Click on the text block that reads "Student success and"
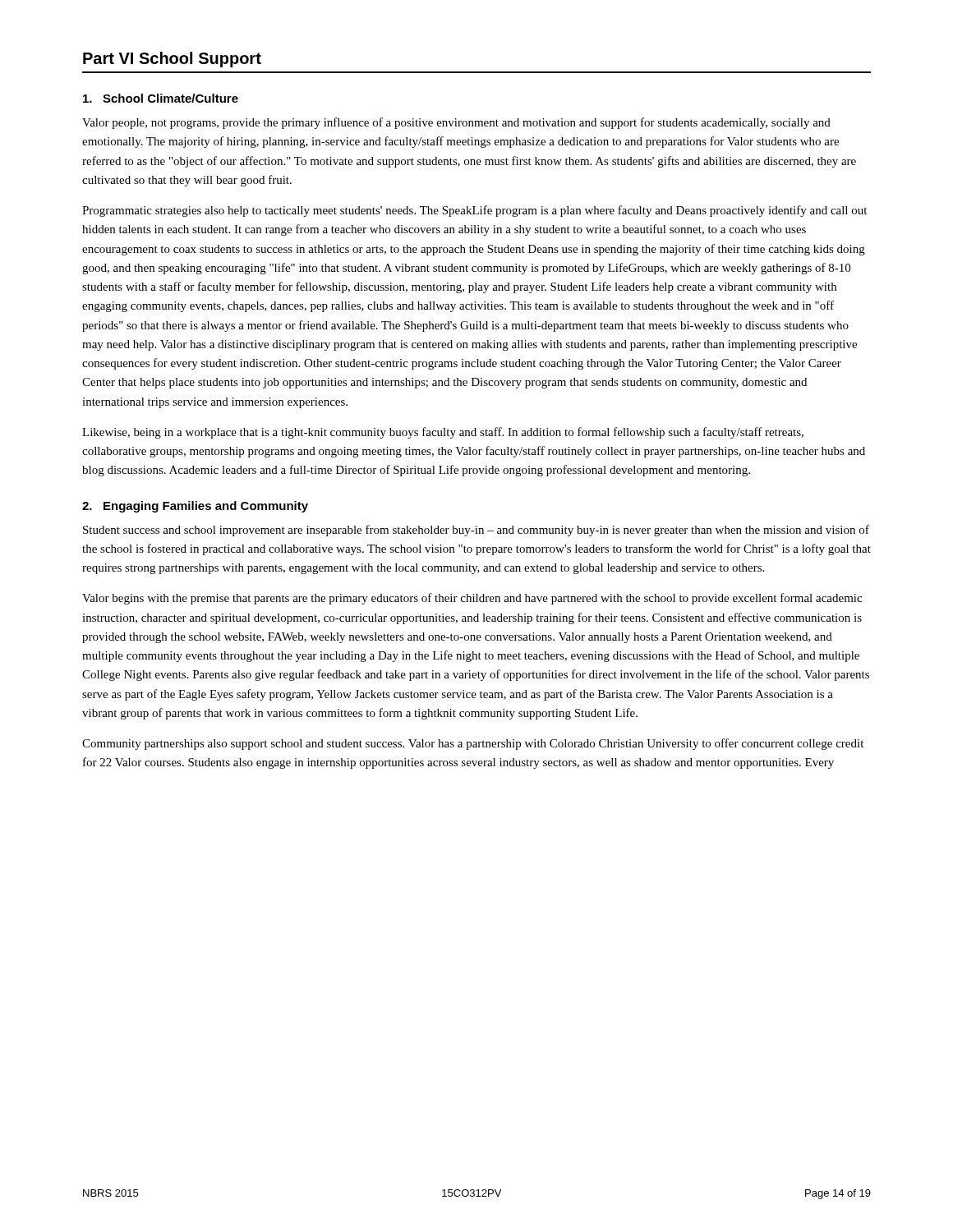The height and width of the screenshot is (1232, 953). (476, 548)
